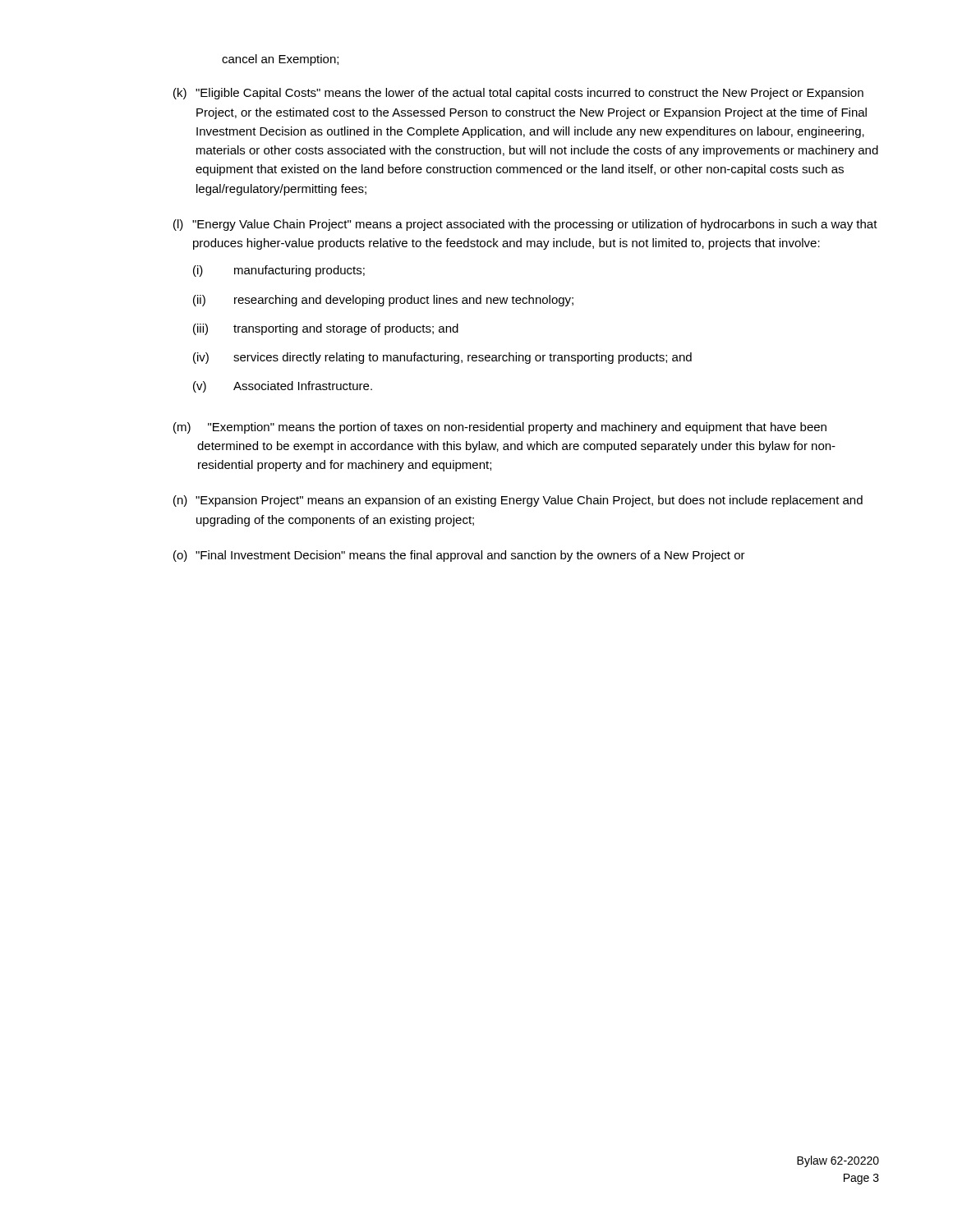Viewport: 953px width, 1232px height.
Task: Point to the block starting "(n) "Expansion Project" means an"
Action: (526, 510)
